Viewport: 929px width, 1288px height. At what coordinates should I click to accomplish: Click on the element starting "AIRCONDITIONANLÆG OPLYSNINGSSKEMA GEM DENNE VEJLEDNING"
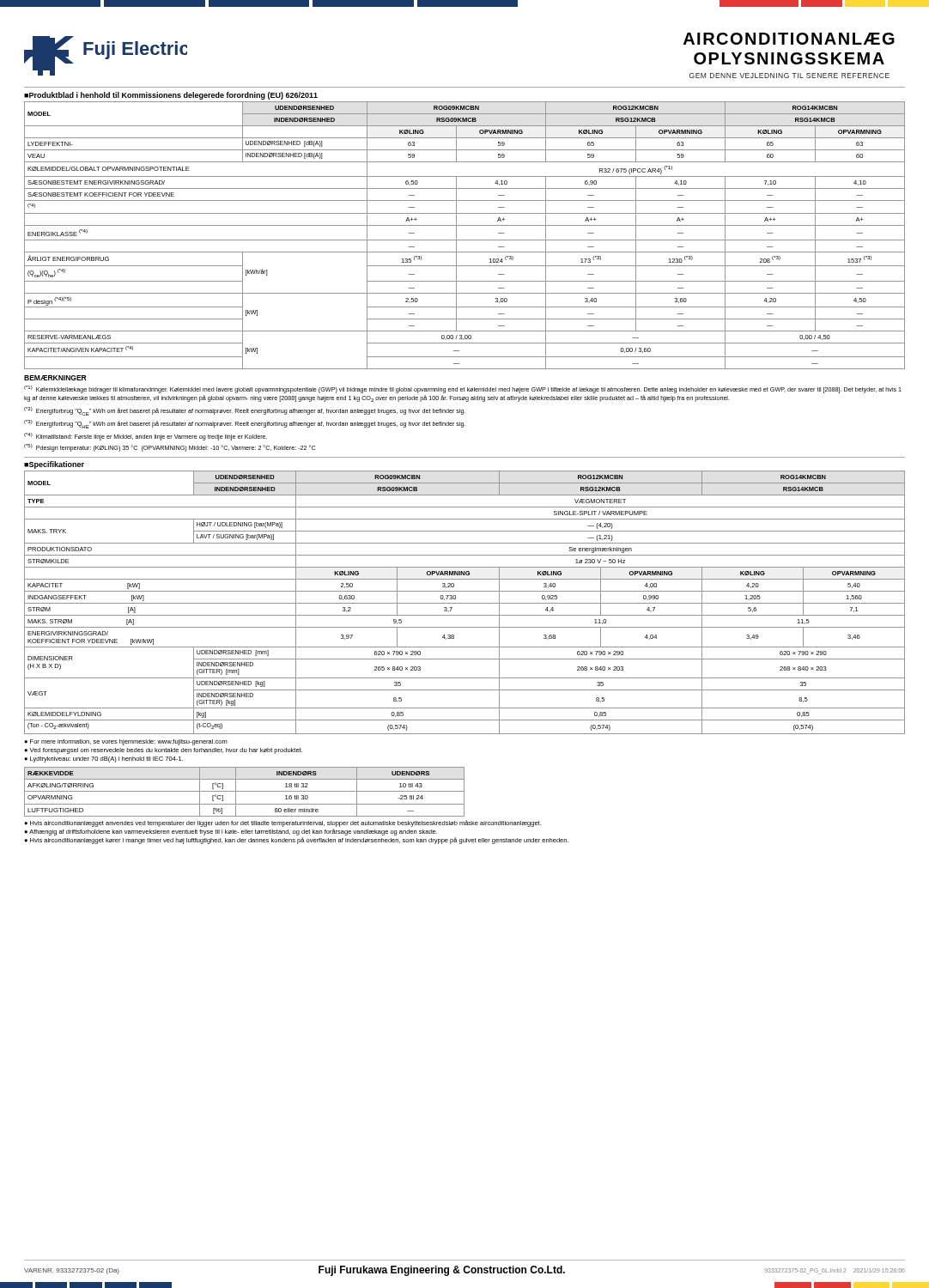point(790,55)
